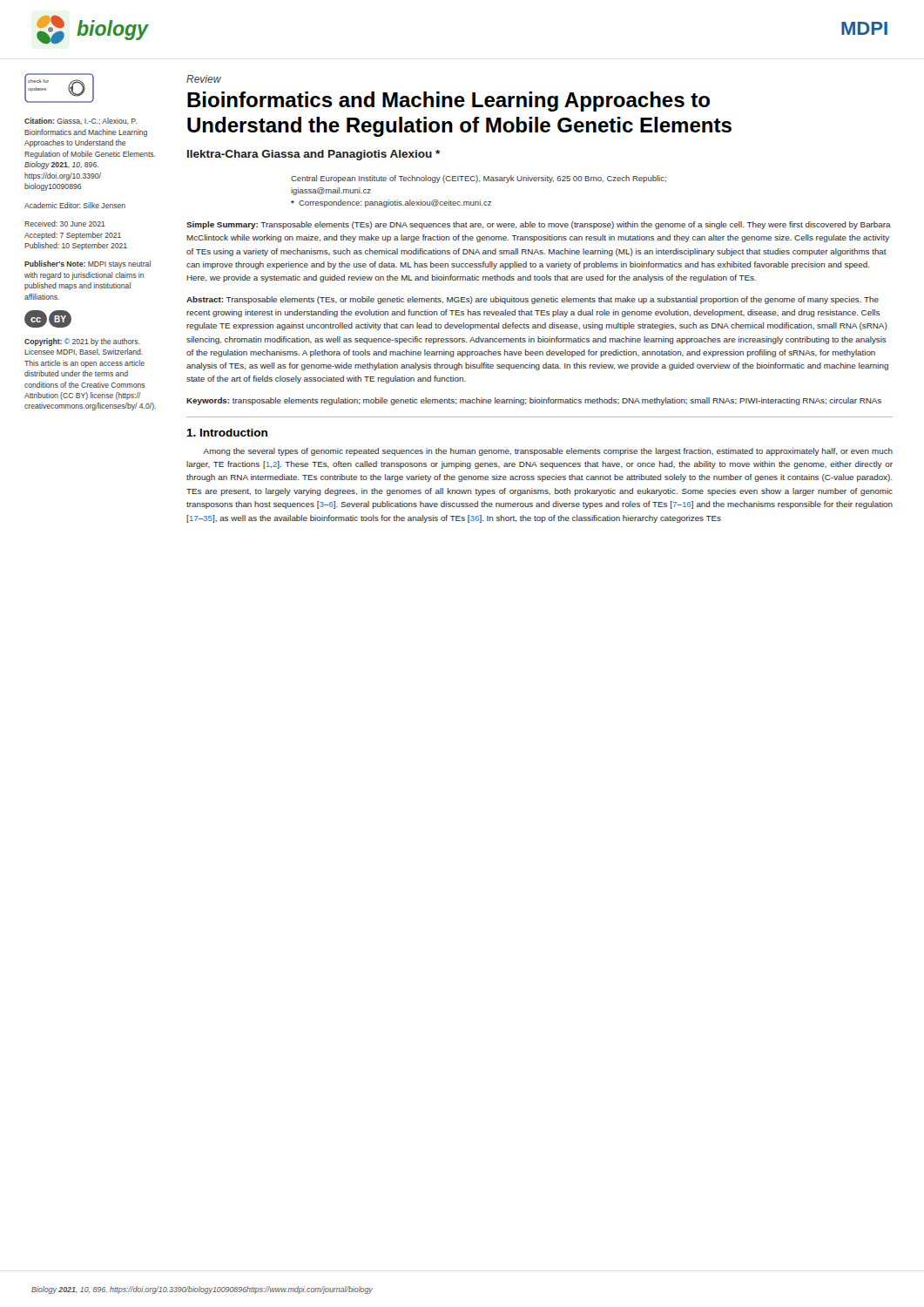This screenshot has height=1307, width=924.
Task: Point to the element starting "Publisher's Note: MDPI stays neutral with regard to"
Action: point(88,281)
